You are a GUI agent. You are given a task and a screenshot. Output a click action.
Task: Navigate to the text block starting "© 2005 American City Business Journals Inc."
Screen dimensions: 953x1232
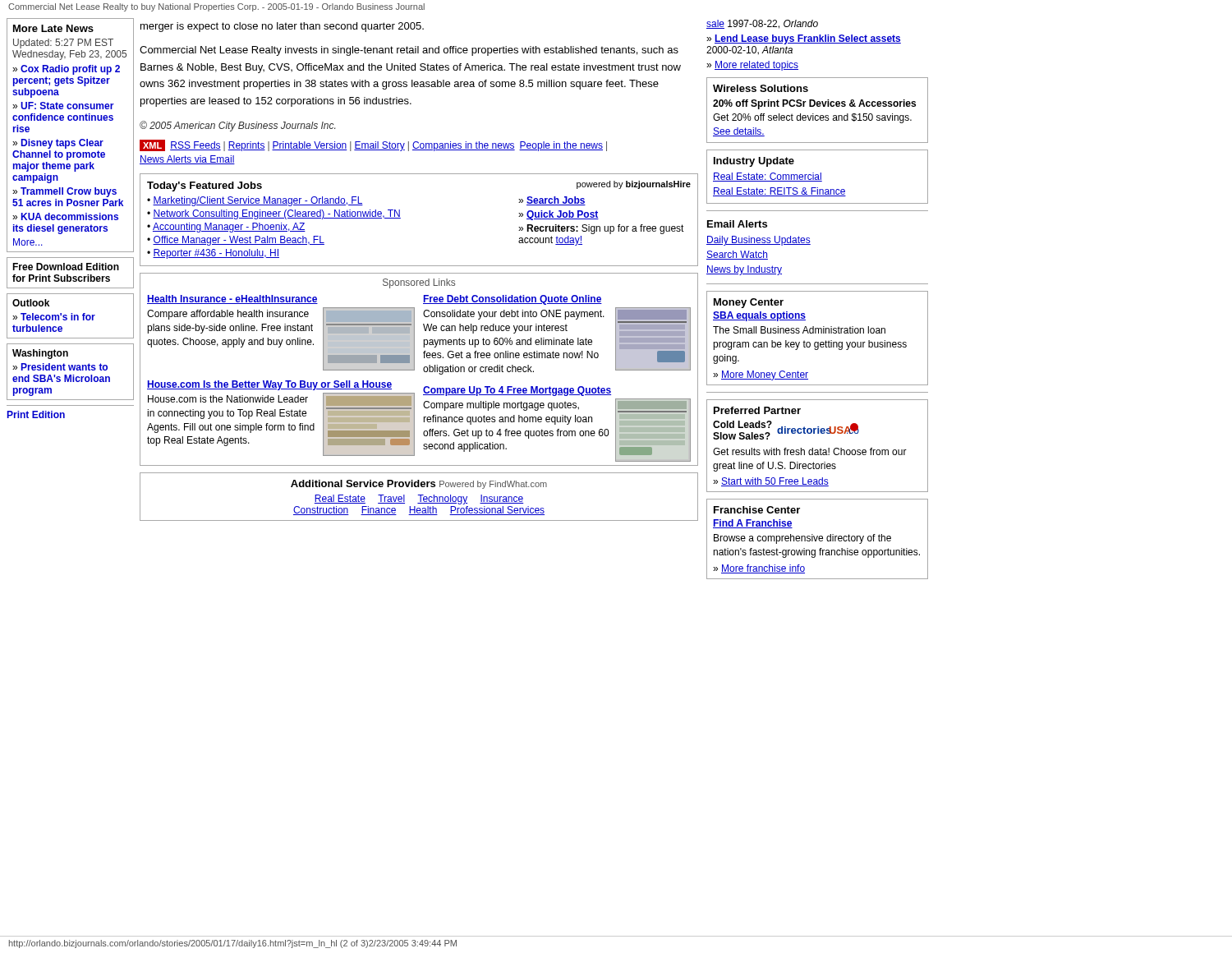click(x=238, y=126)
